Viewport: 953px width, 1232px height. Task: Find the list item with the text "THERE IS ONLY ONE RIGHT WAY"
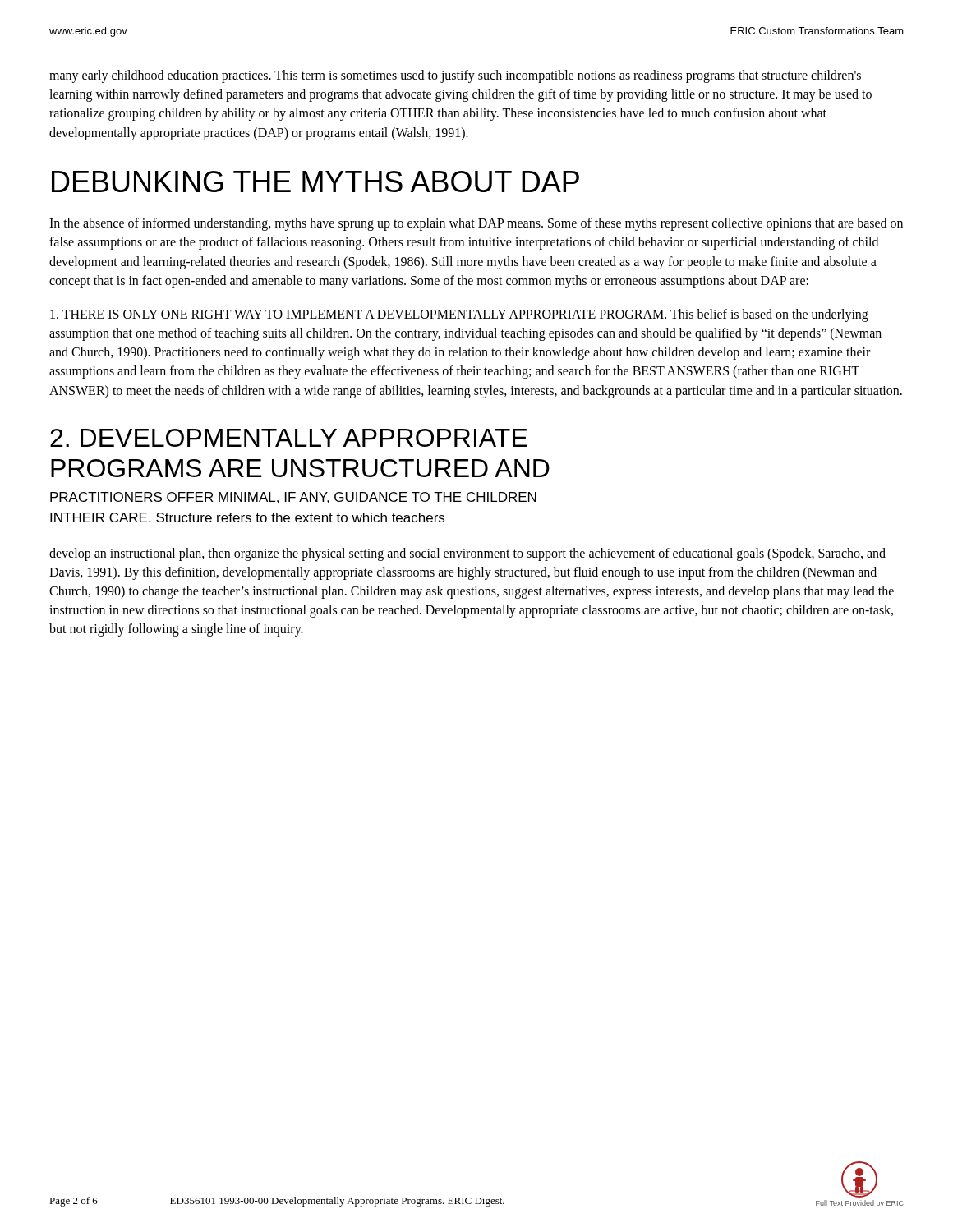[x=476, y=352]
